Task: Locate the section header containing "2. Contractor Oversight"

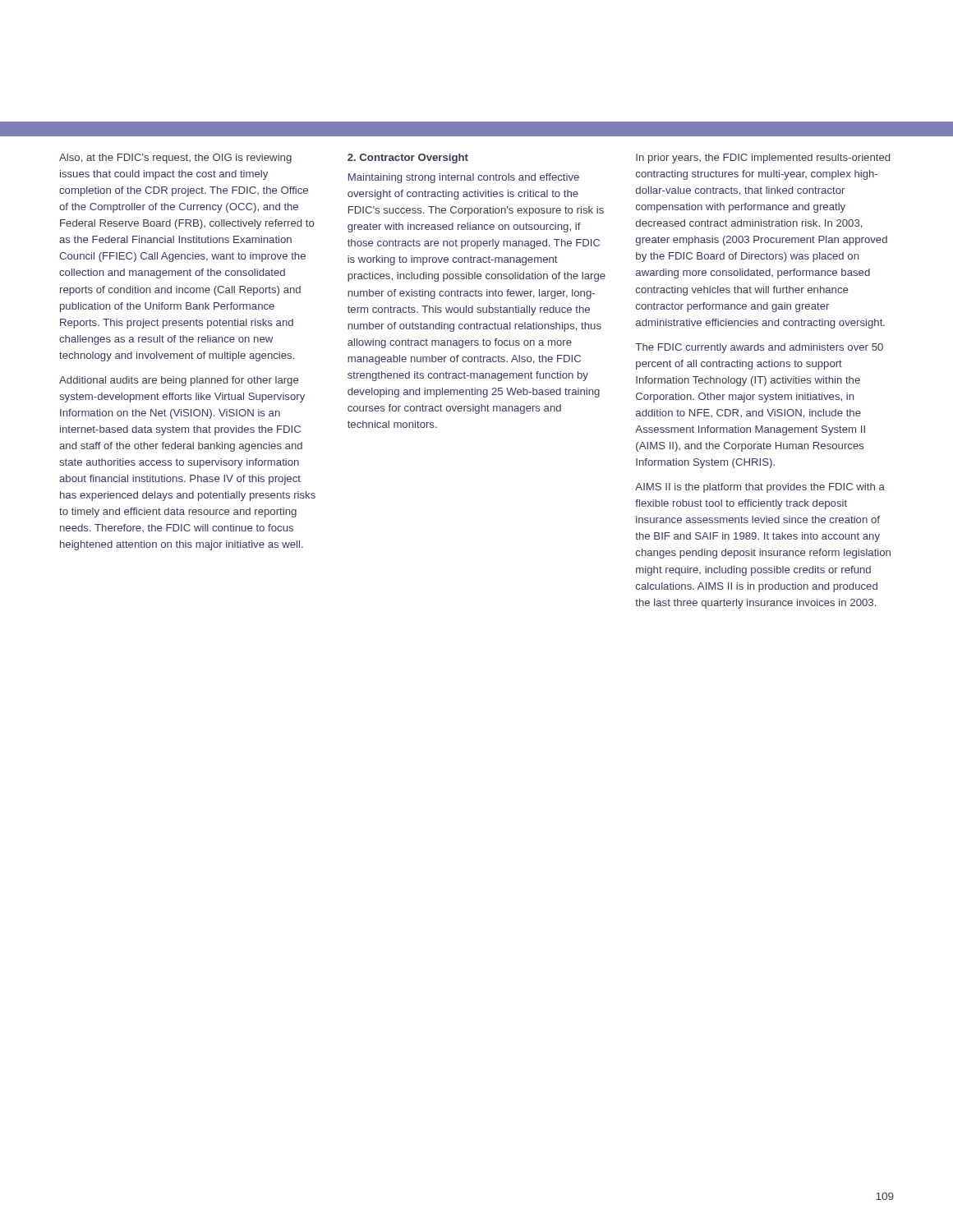Action: [x=408, y=157]
